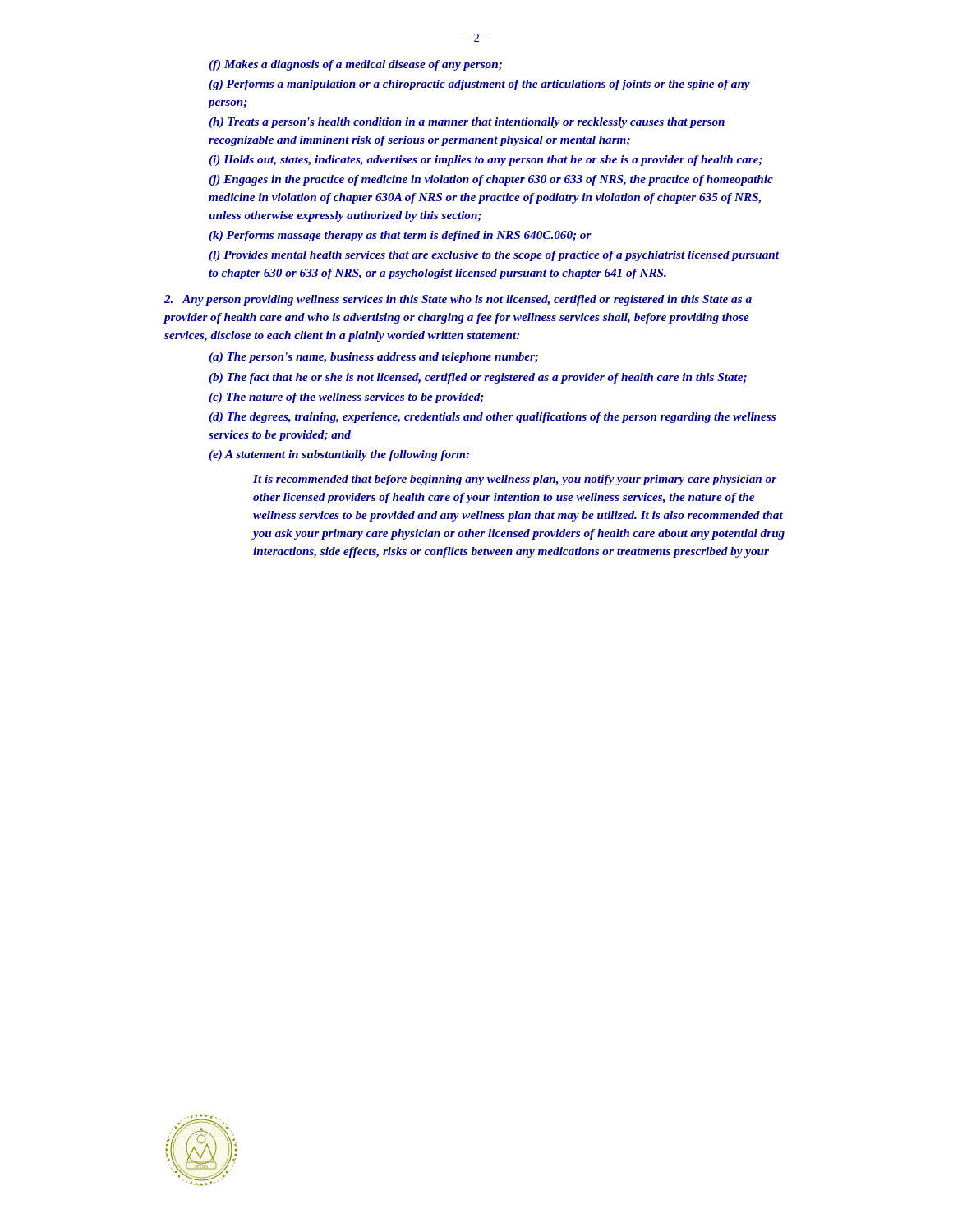Image resolution: width=953 pixels, height=1232 pixels.
Task: Locate the list item with the text "(k) Performs massage"
Action: 400,235
